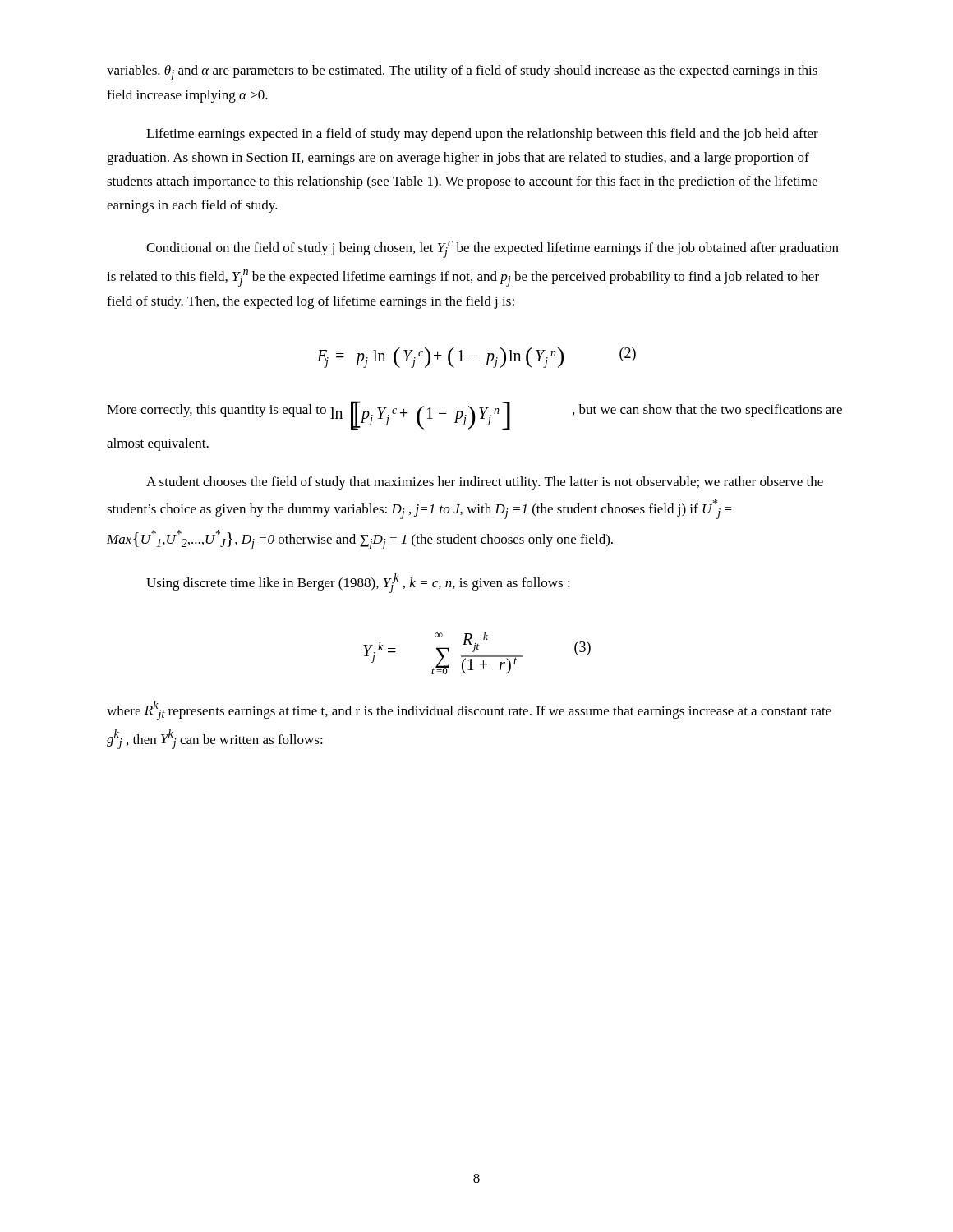
Task: Point to the region starting "Lifetime earnings expected in a field"
Action: pyautogui.click(x=476, y=170)
